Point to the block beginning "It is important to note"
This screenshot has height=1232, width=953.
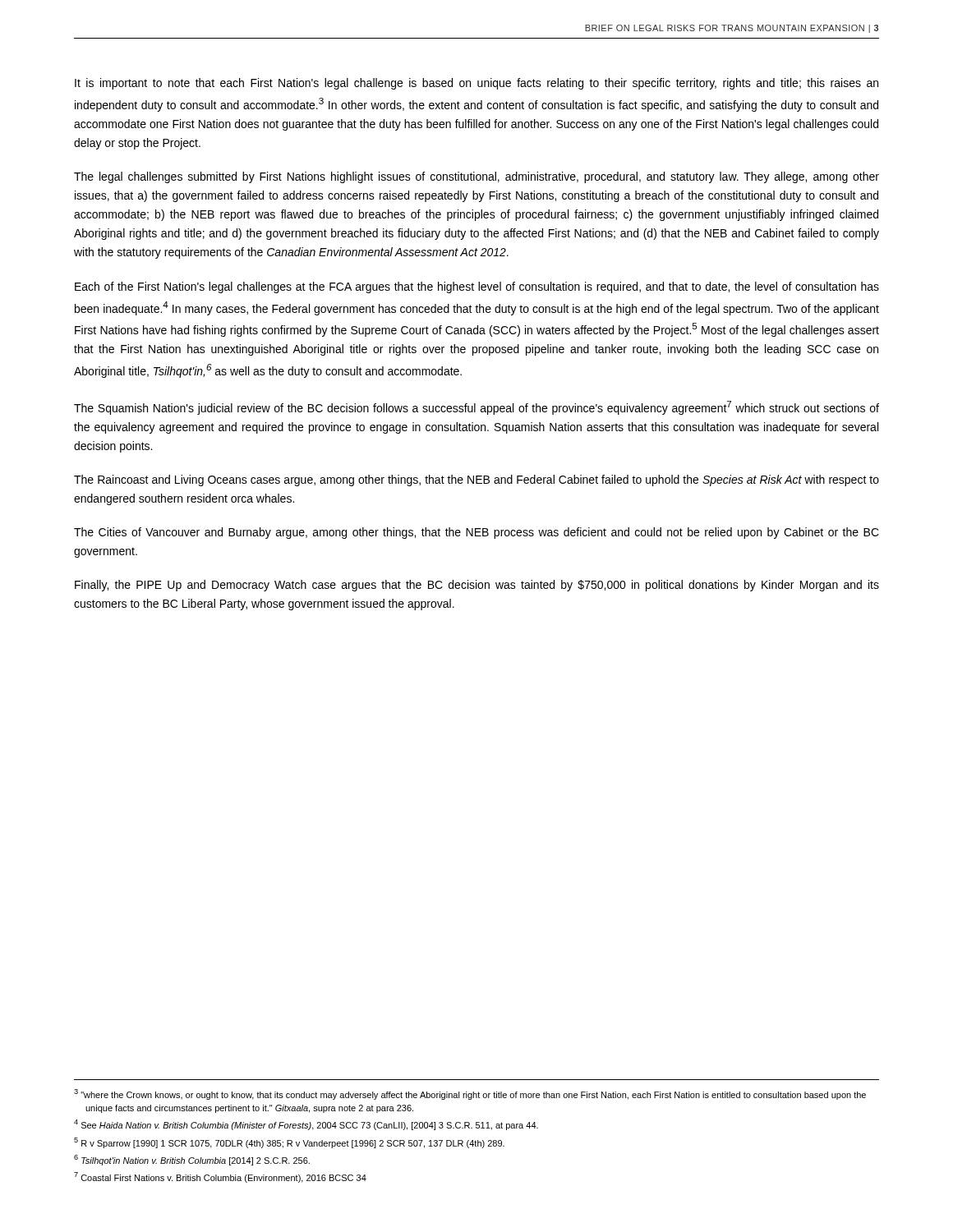[x=476, y=113]
